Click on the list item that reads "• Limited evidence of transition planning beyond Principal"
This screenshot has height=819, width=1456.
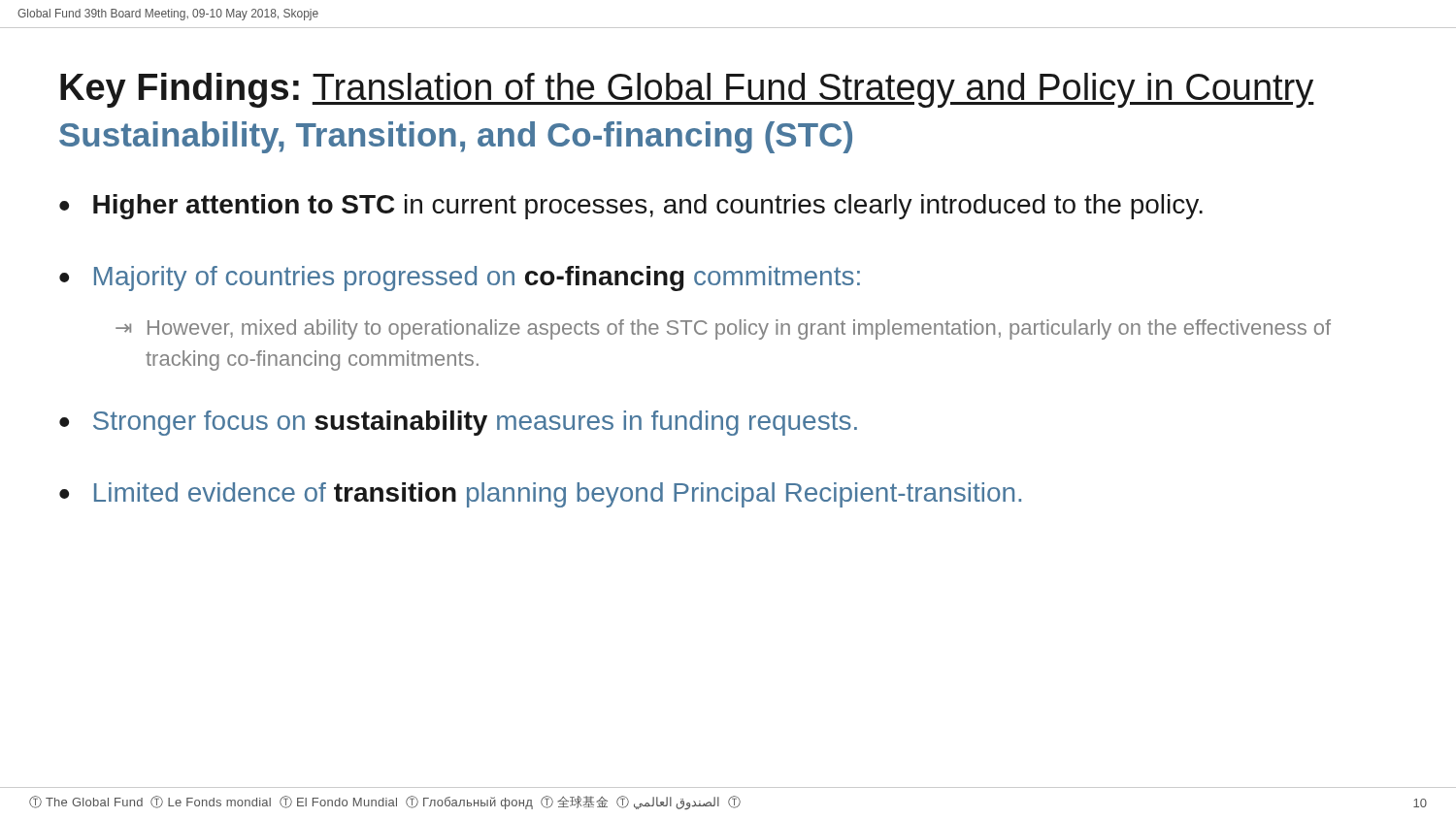pos(541,496)
